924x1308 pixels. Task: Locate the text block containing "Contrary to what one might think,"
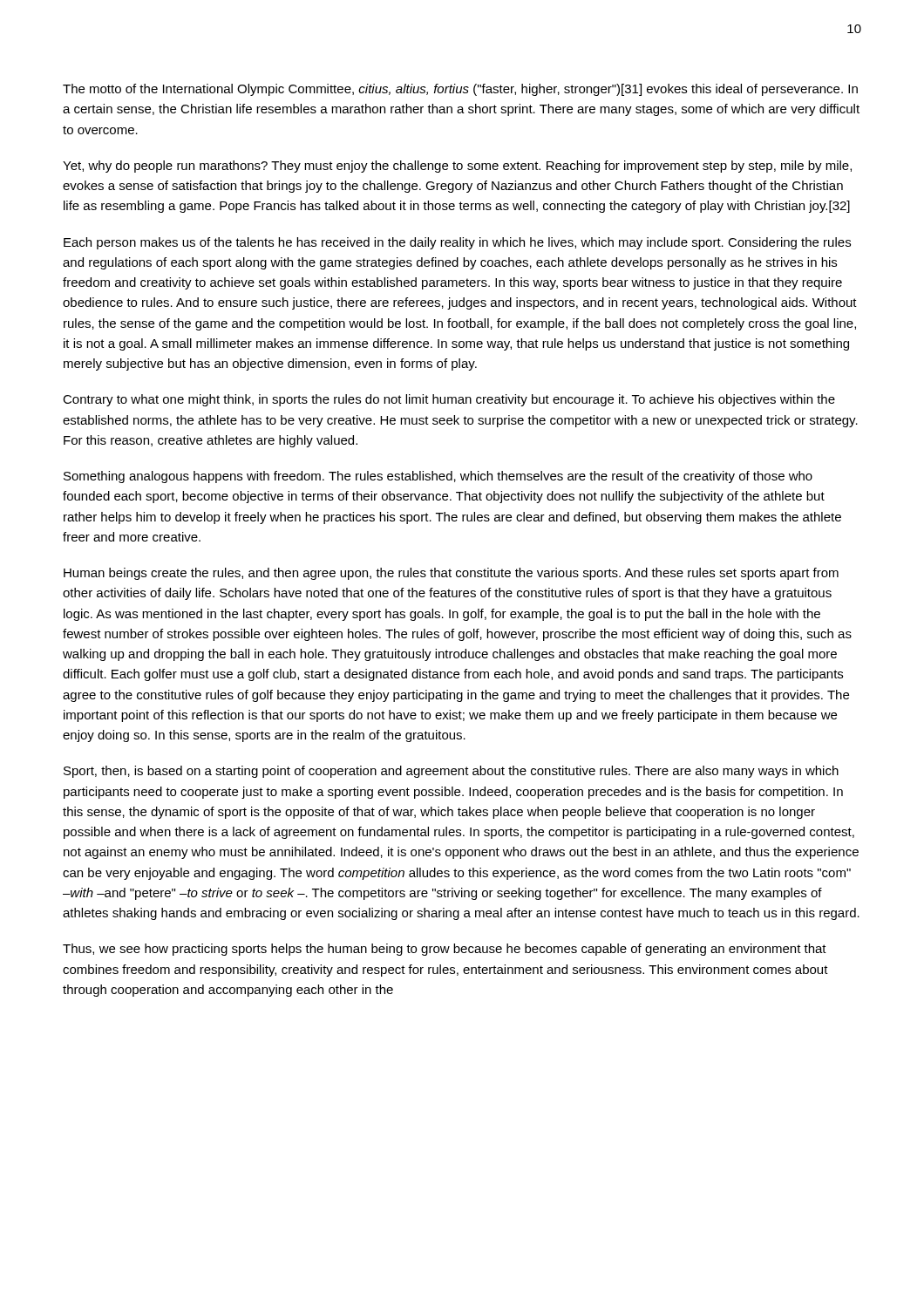pos(461,419)
